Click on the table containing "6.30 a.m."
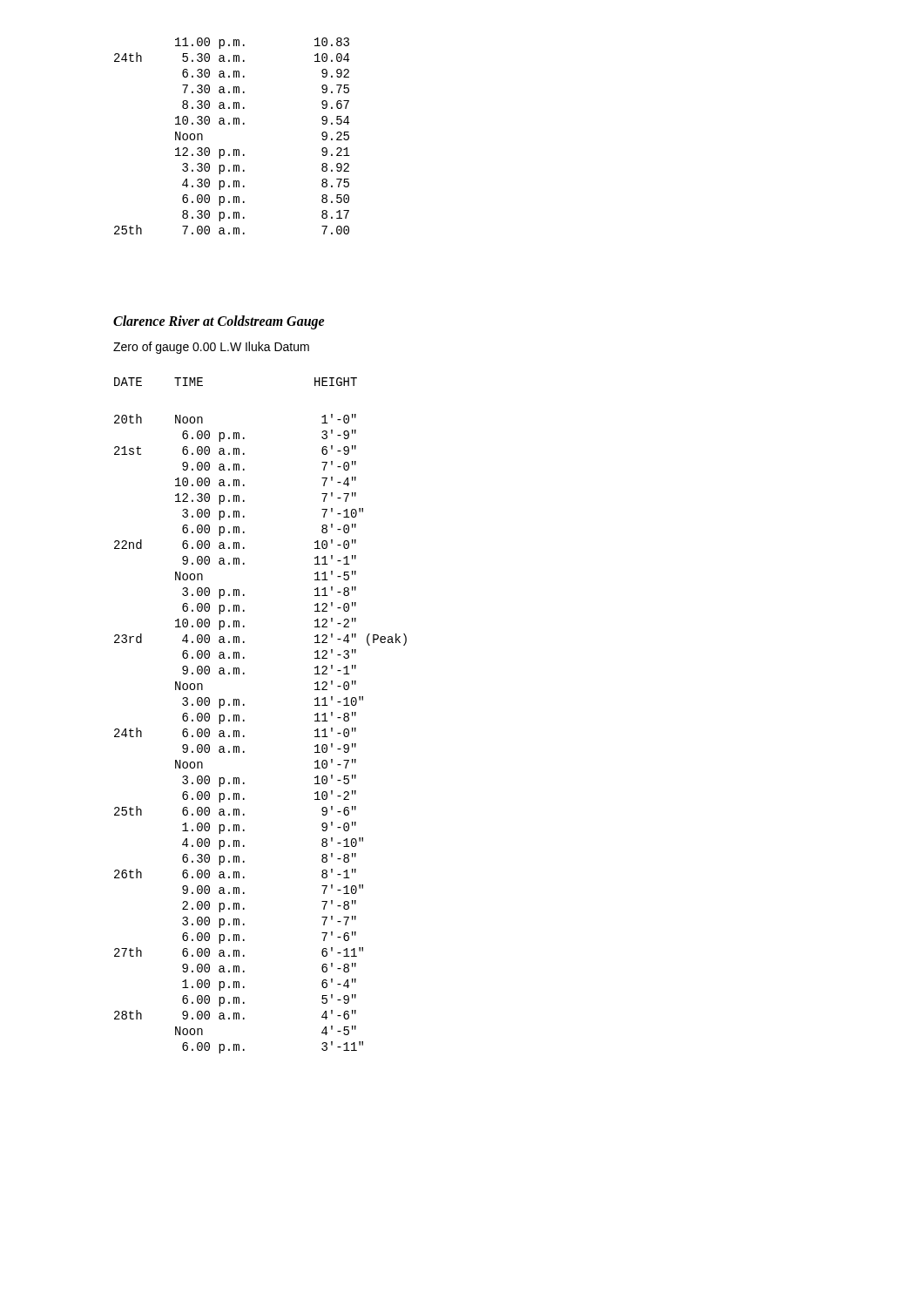This screenshot has width=924, height=1307. click(x=283, y=137)
